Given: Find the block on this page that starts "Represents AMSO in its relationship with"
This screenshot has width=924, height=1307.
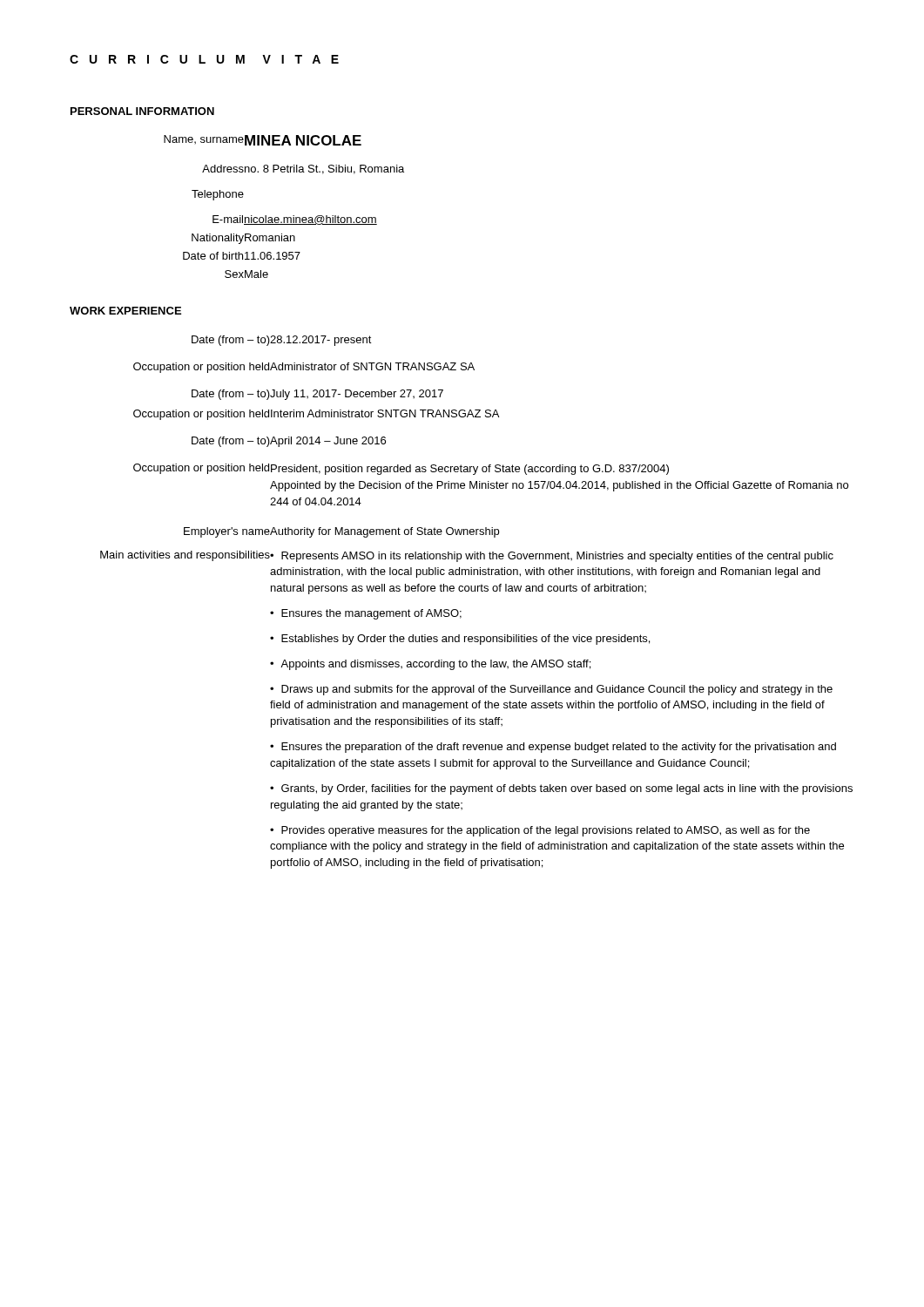Looking at the screenshot, I should click(552, 571).
